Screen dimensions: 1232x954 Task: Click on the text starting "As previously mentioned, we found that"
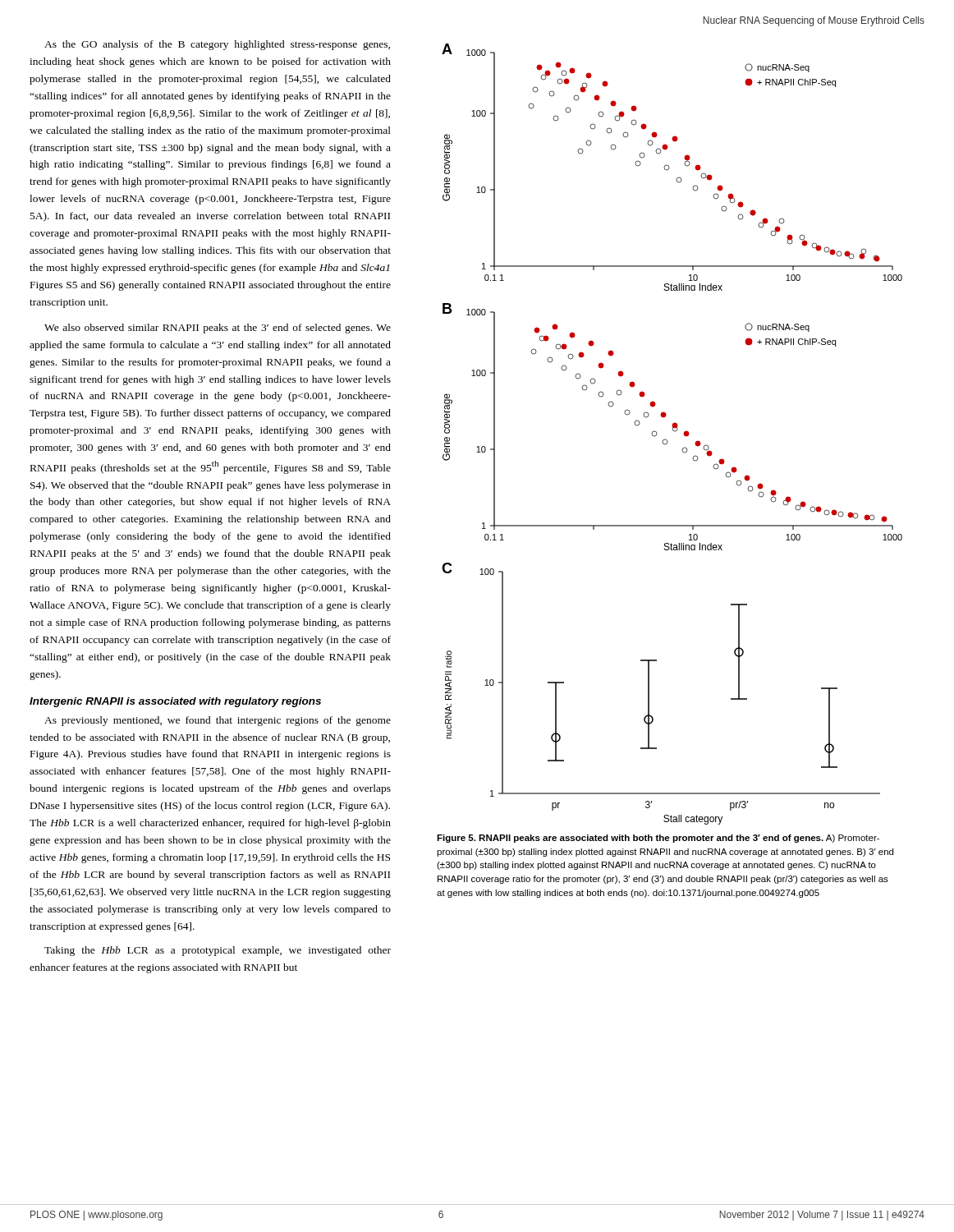[x=210, y=844]
